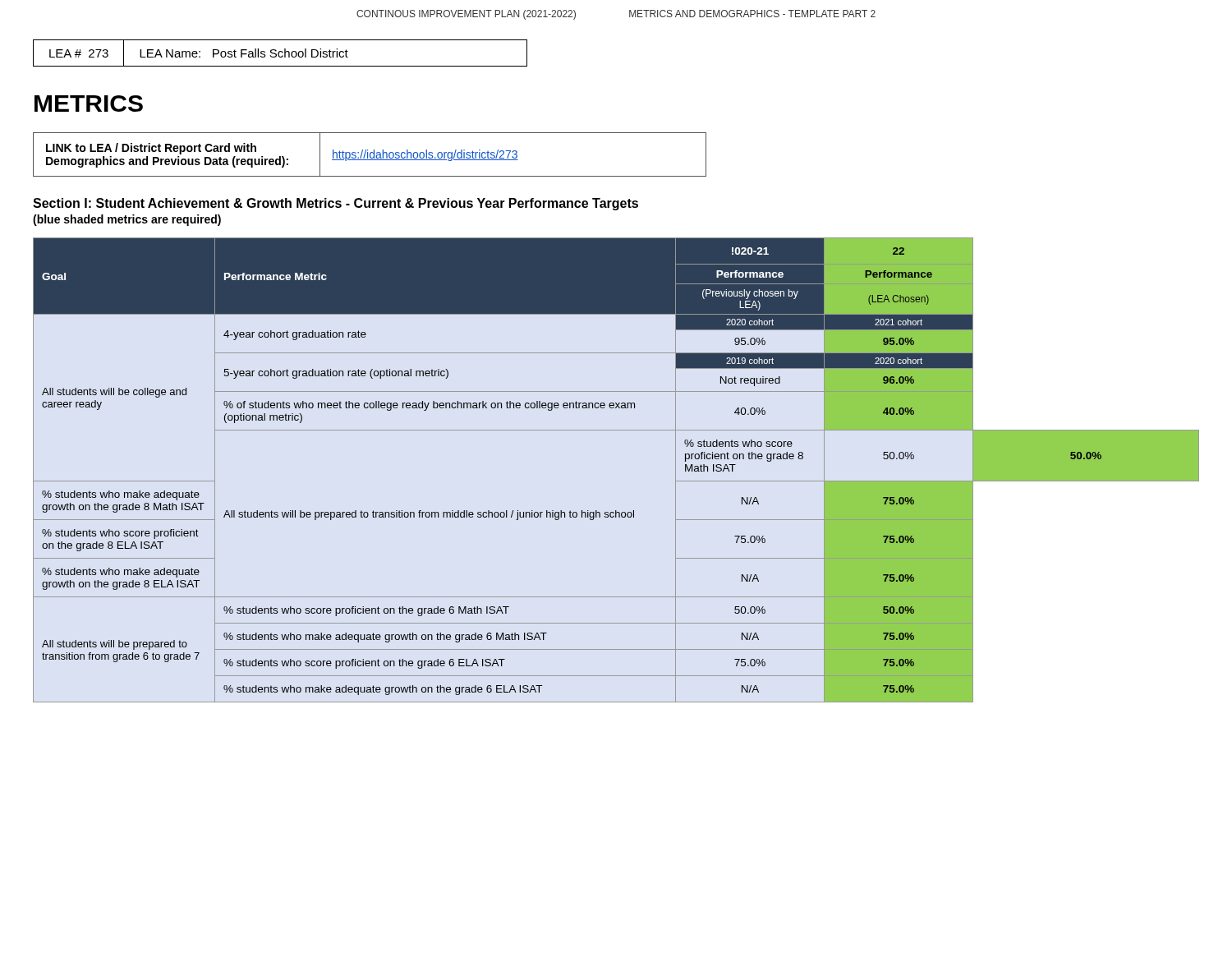
Task: Select the table that reads "LINK to LEA /"
Action: click(616, 154)
